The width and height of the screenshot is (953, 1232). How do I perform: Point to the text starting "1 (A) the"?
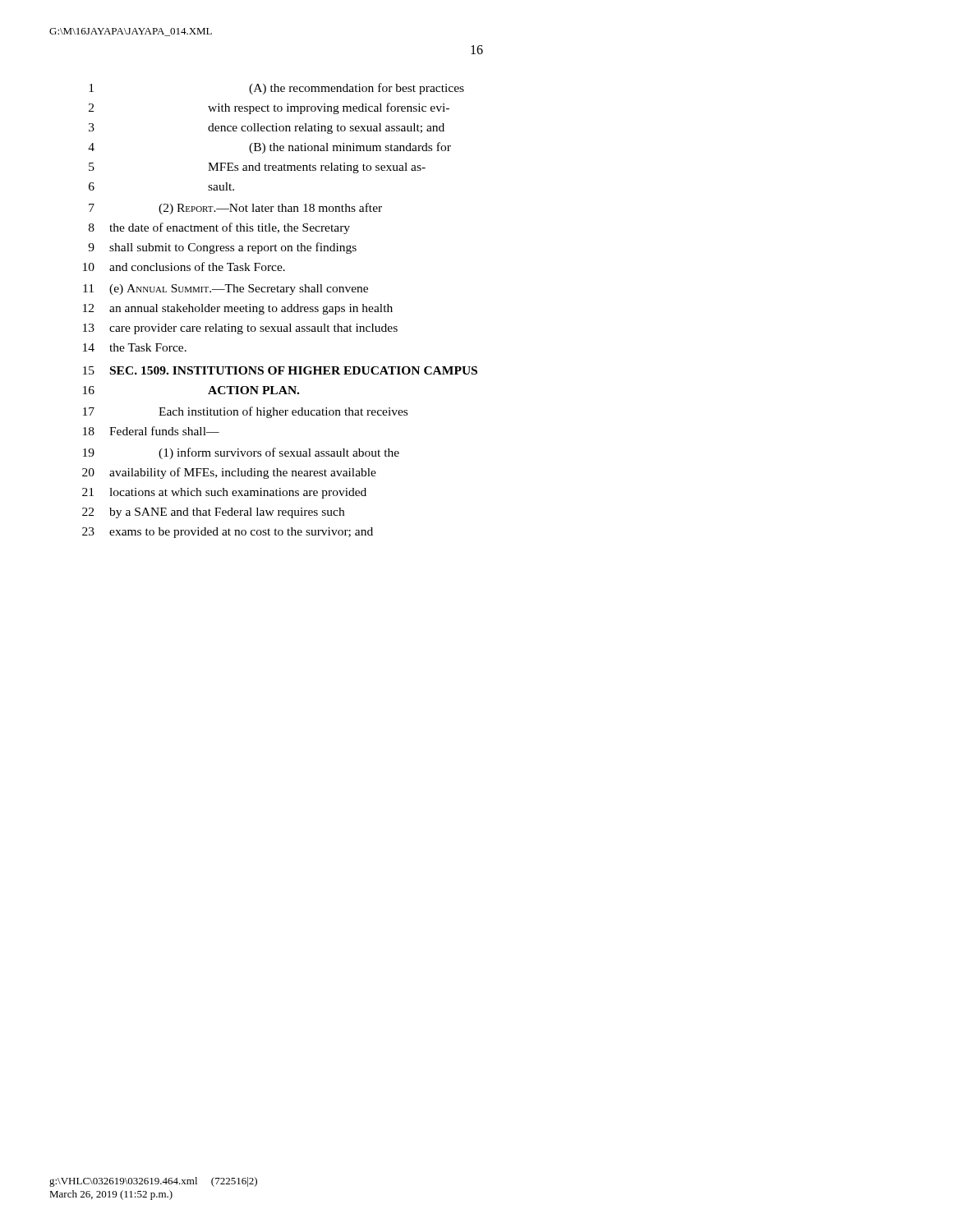point(276,89)
